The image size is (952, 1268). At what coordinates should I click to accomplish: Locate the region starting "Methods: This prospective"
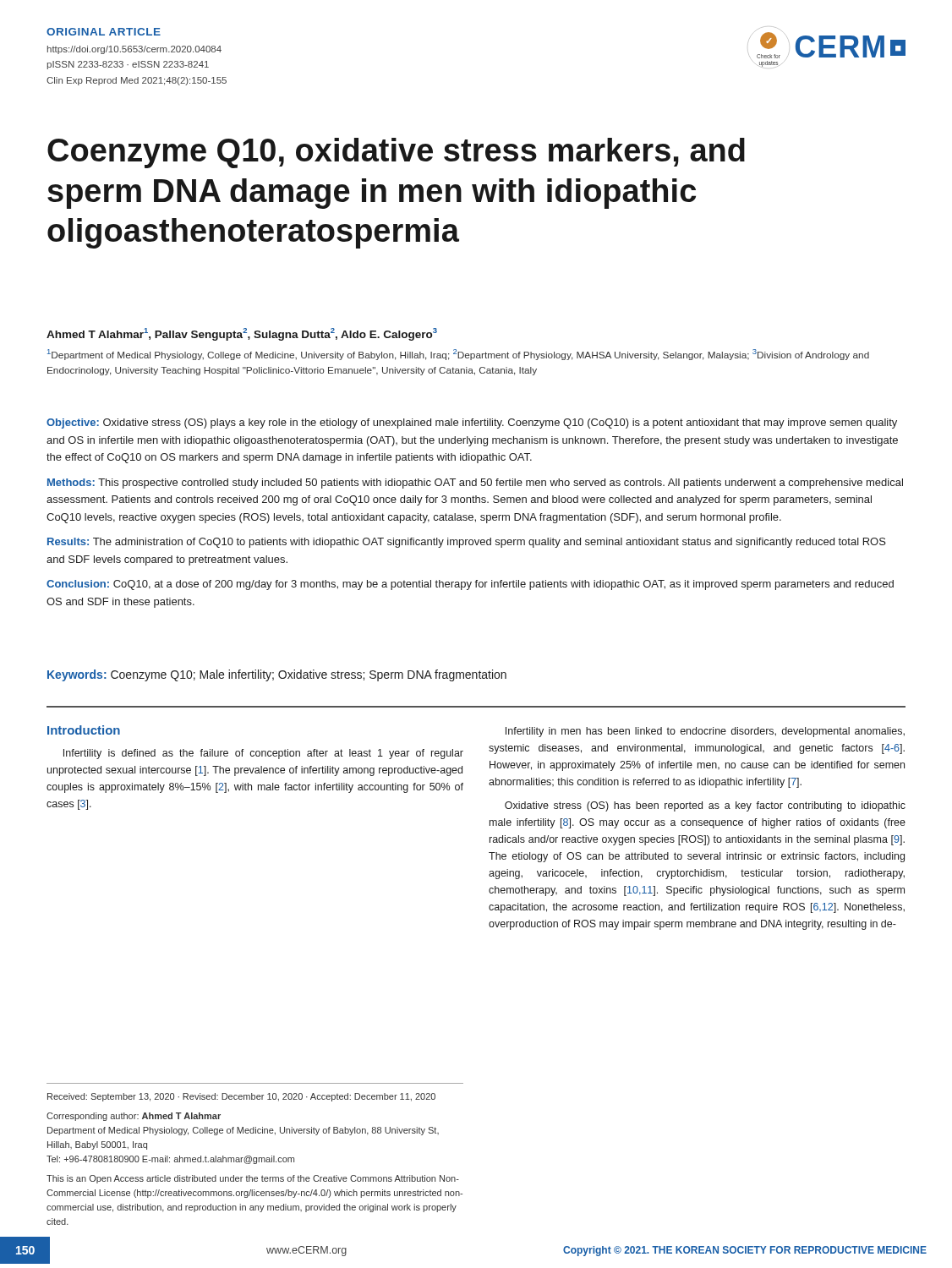point(475,499)
